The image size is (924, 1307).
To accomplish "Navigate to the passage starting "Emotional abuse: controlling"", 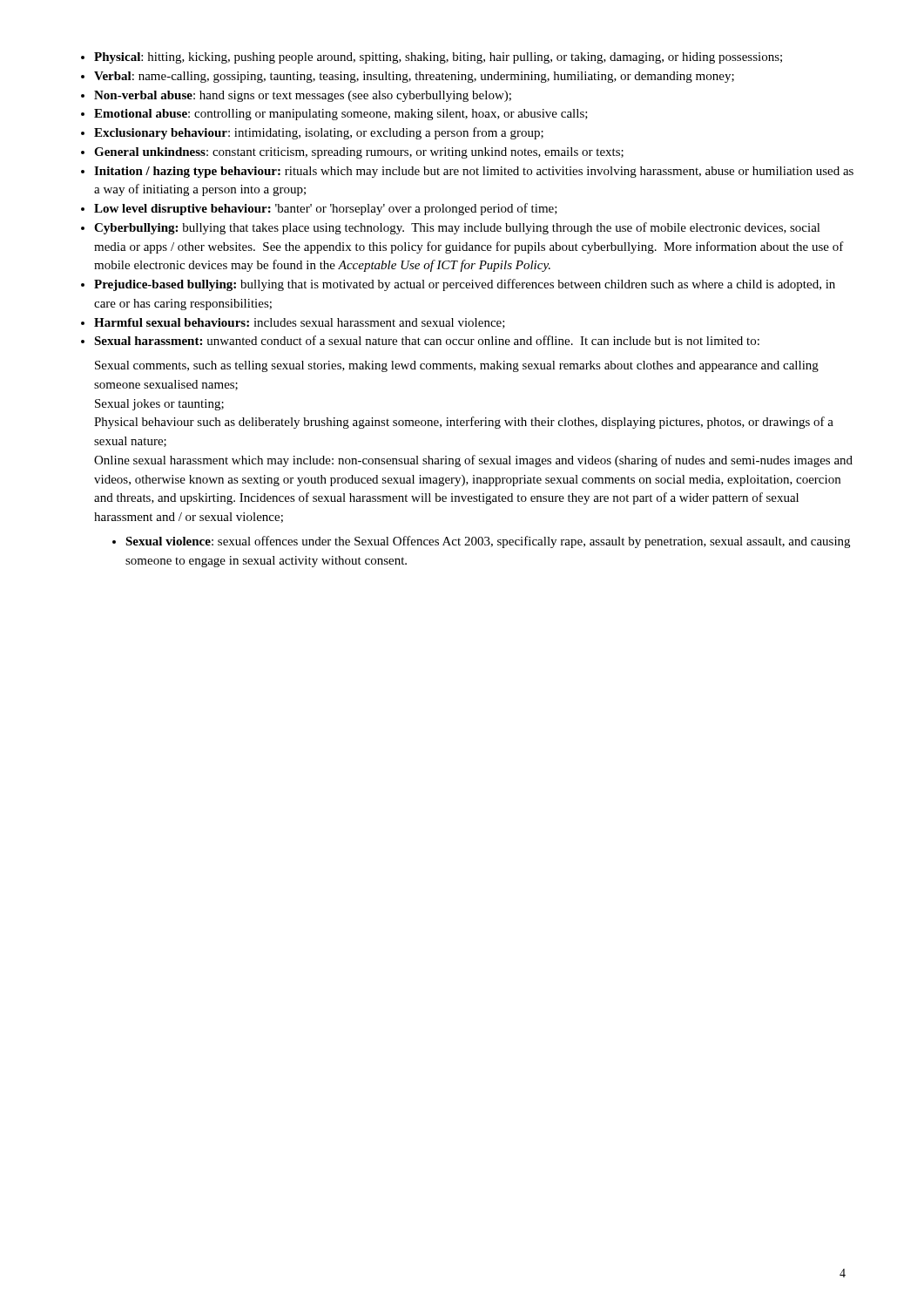I will [474, 114].
